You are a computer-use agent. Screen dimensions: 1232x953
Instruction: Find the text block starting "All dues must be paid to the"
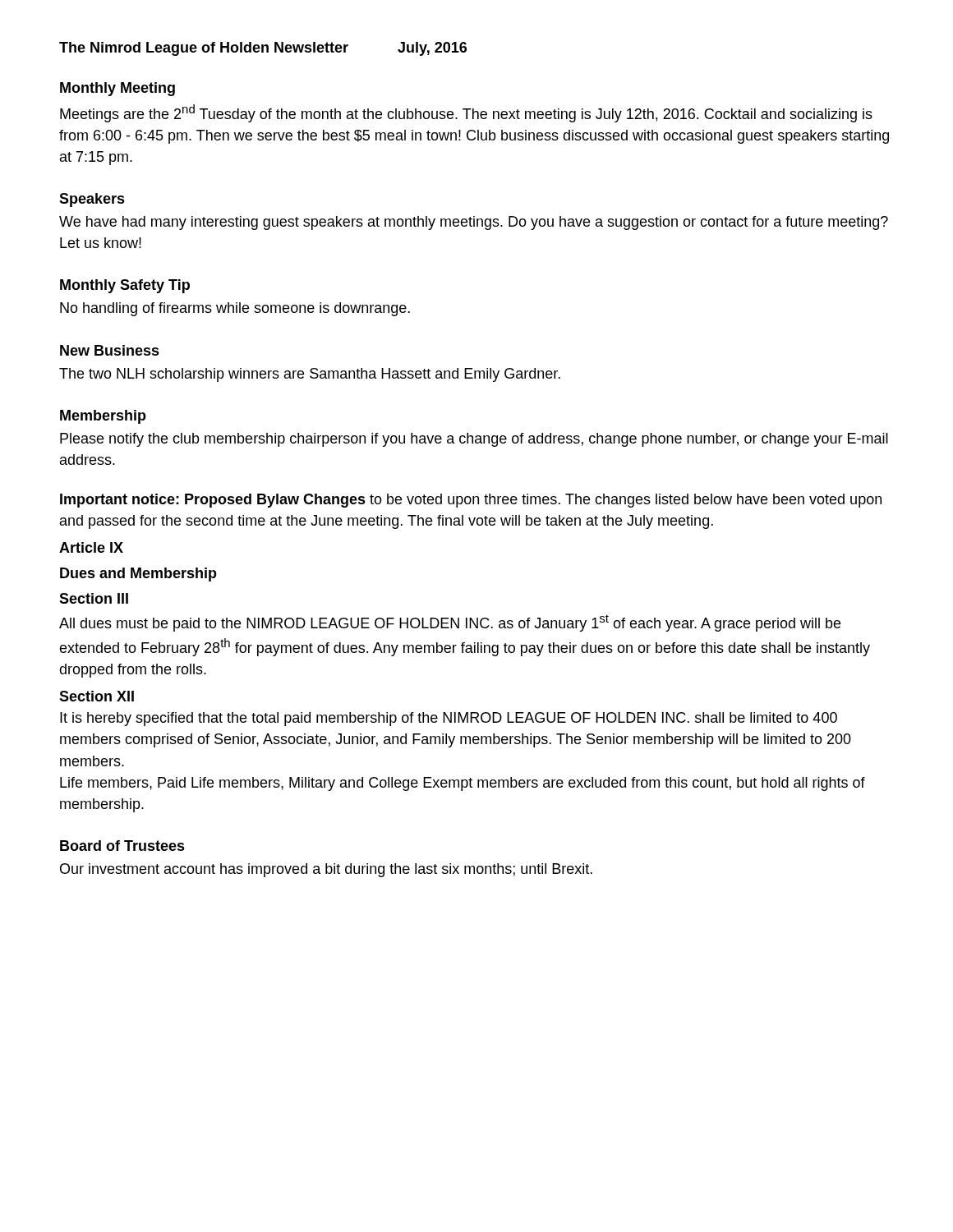[x=465, y=644]
